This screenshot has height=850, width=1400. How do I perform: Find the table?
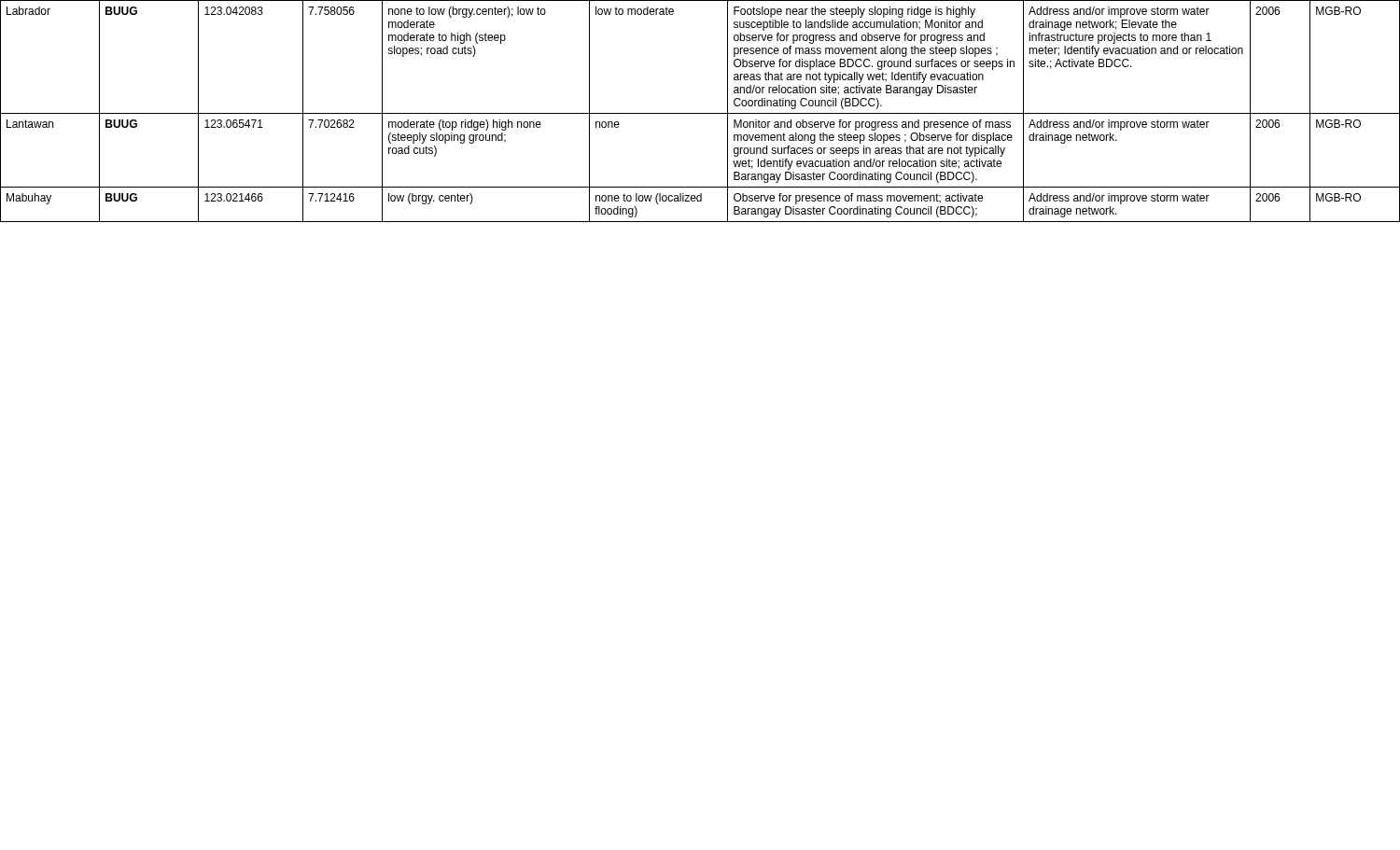[x=700, y=111]
